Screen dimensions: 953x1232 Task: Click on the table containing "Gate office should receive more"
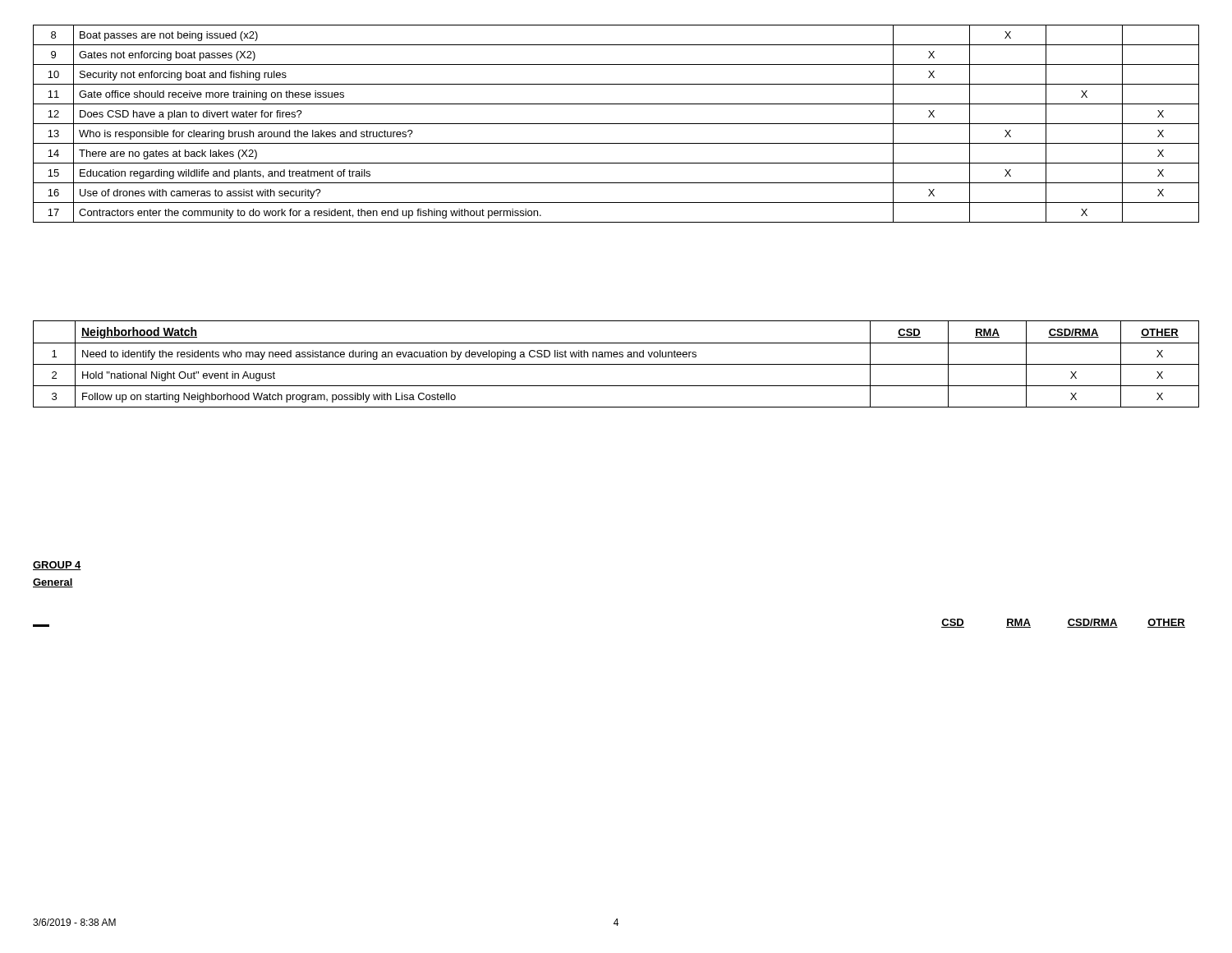616,124
